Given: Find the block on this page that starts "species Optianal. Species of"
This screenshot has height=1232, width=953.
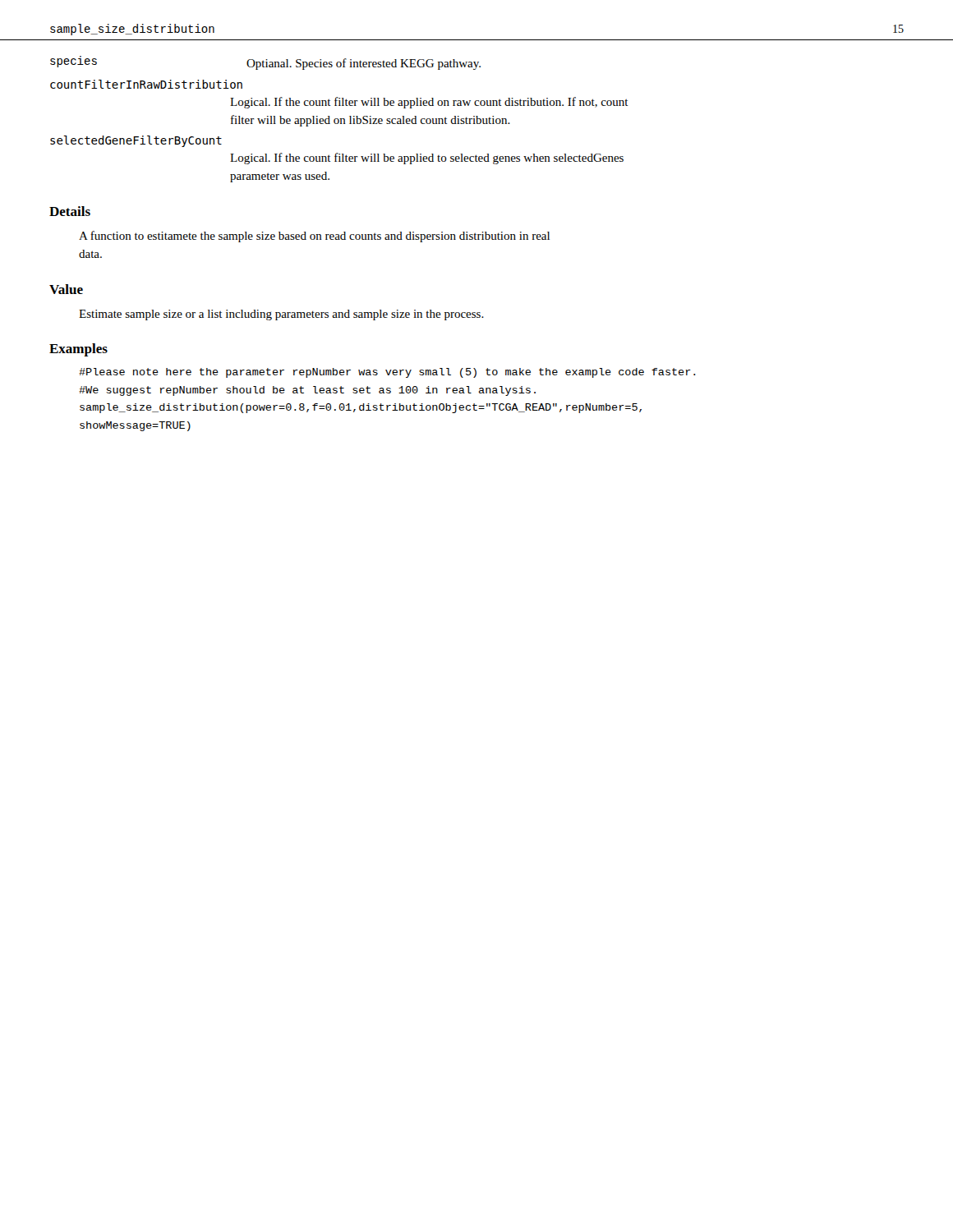Looking at the screenshot, I should click(x=265, y=64).
